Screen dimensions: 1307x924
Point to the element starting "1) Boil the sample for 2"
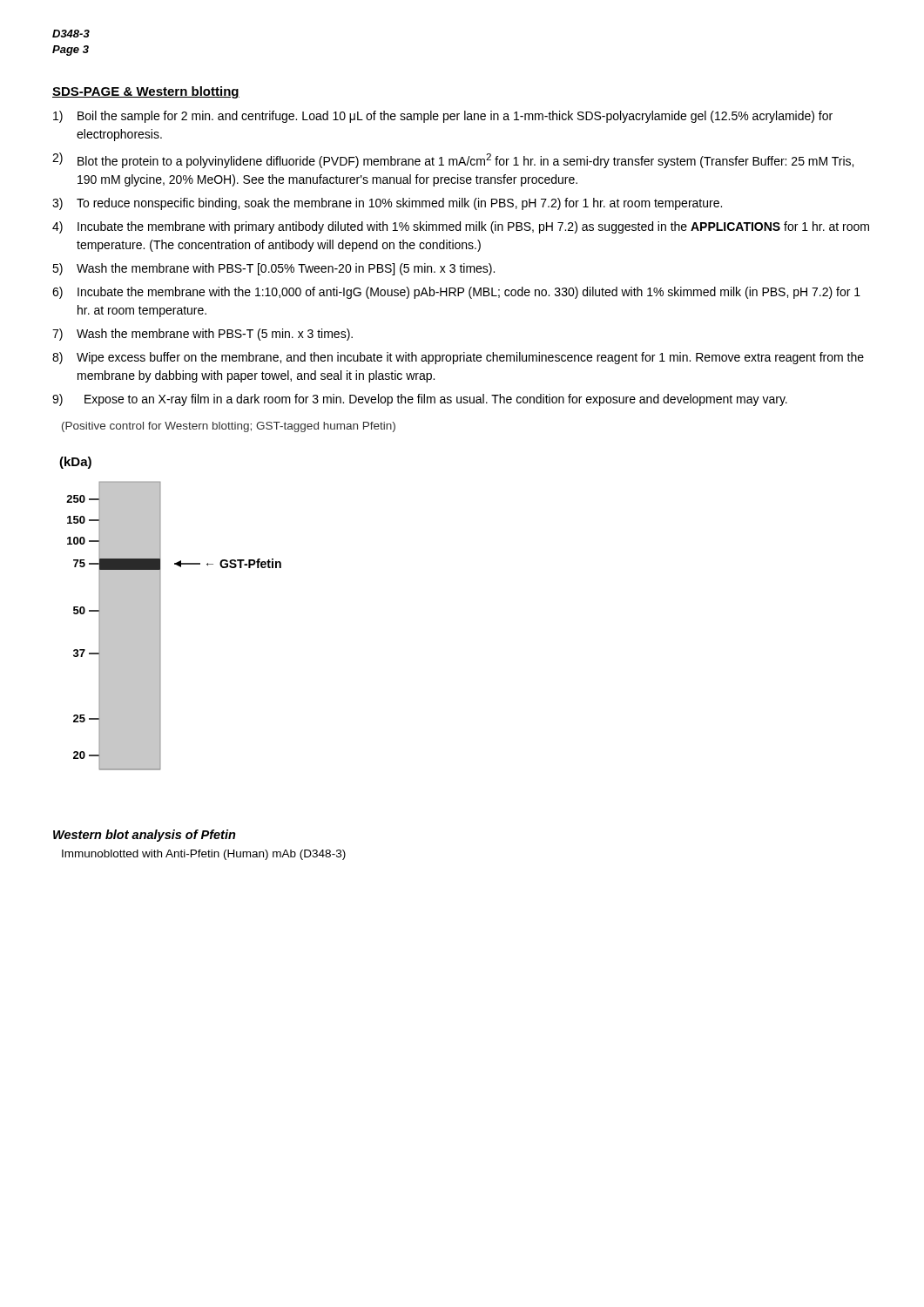462,126
